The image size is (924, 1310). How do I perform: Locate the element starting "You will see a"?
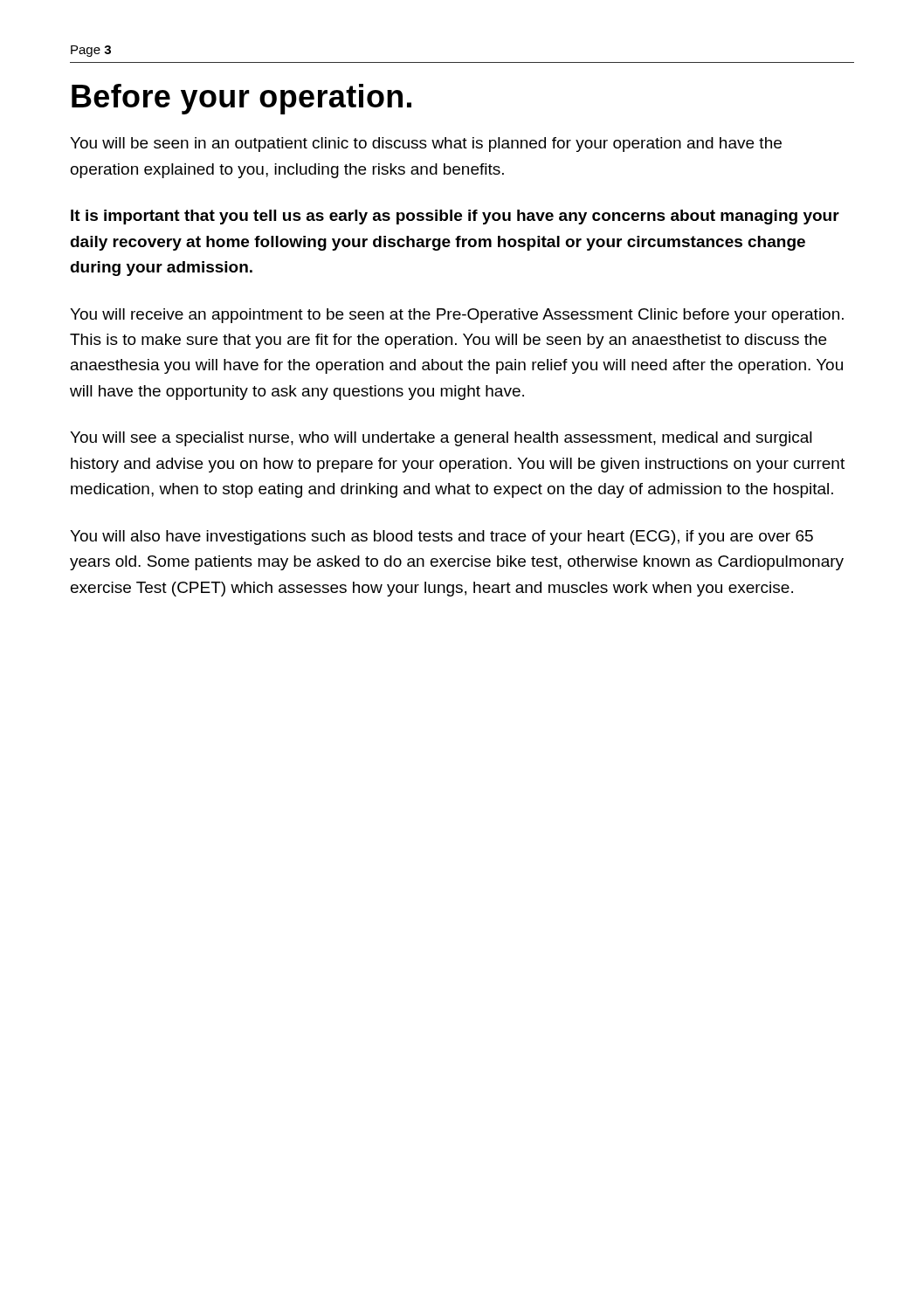(x=457, y=463)
